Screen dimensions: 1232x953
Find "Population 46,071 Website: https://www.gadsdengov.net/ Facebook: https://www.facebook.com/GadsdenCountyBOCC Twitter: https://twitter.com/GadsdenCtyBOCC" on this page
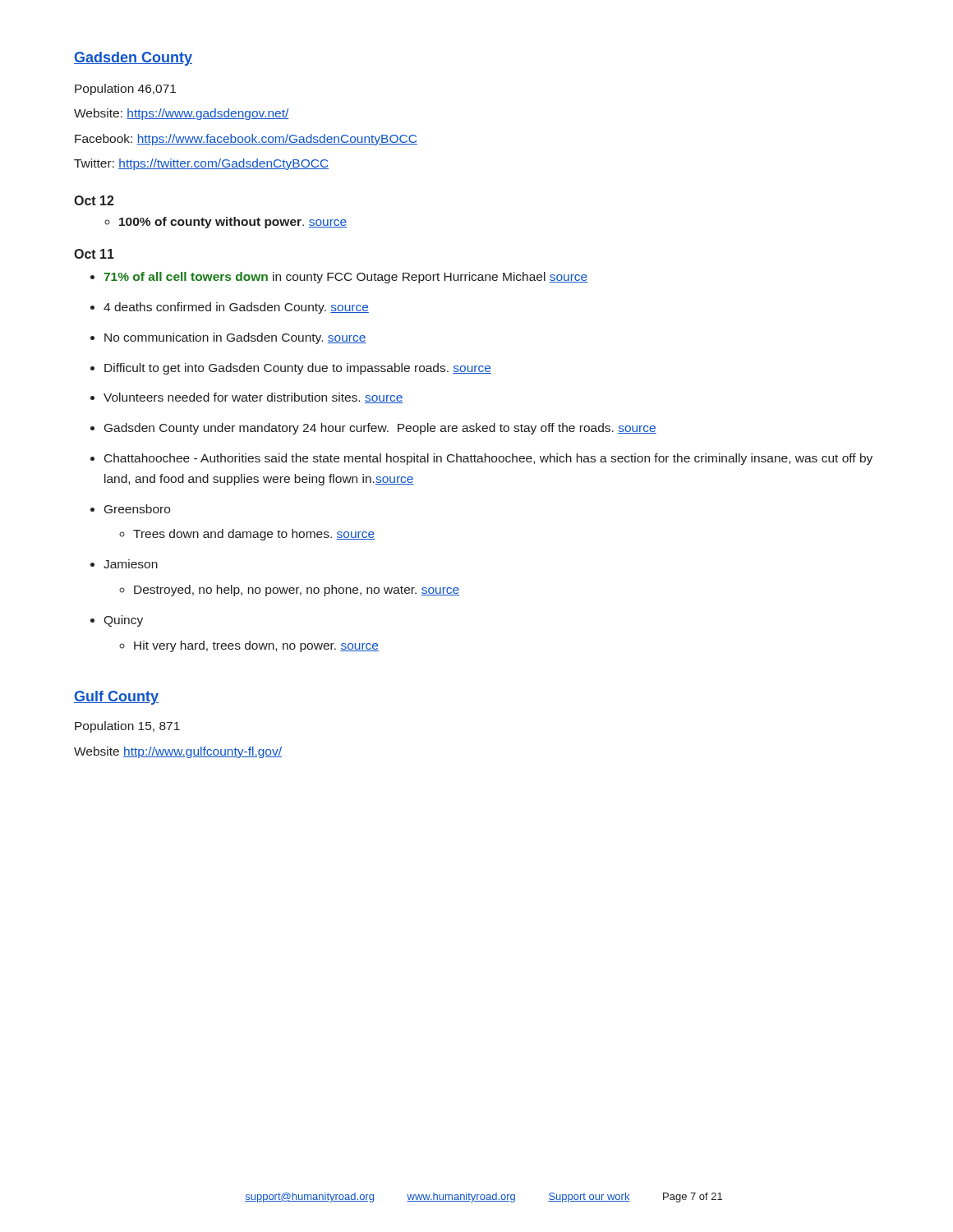pos(125,90)
